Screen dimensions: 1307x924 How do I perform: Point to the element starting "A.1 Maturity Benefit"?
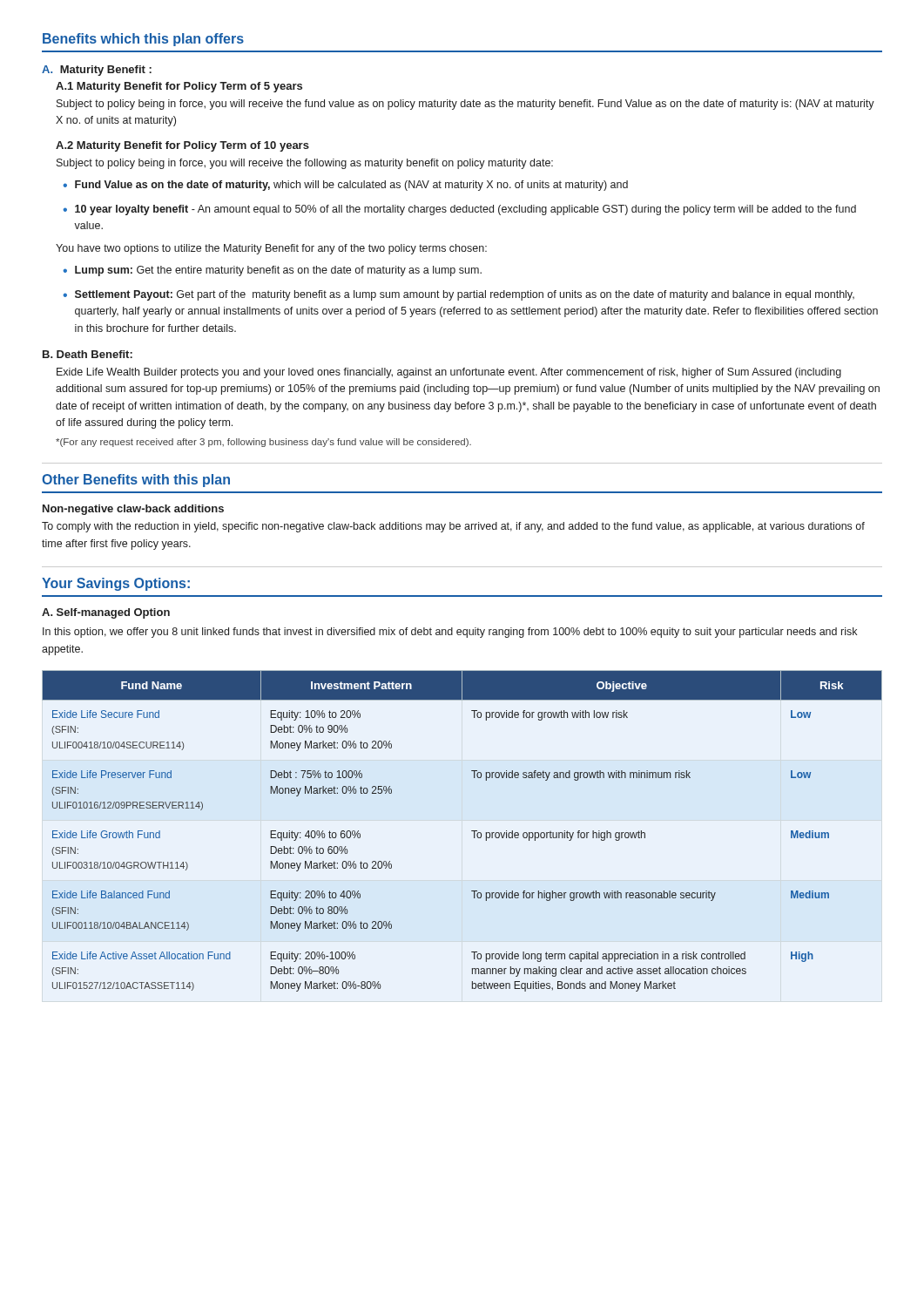pyautogui.click(x=179, y=86)
